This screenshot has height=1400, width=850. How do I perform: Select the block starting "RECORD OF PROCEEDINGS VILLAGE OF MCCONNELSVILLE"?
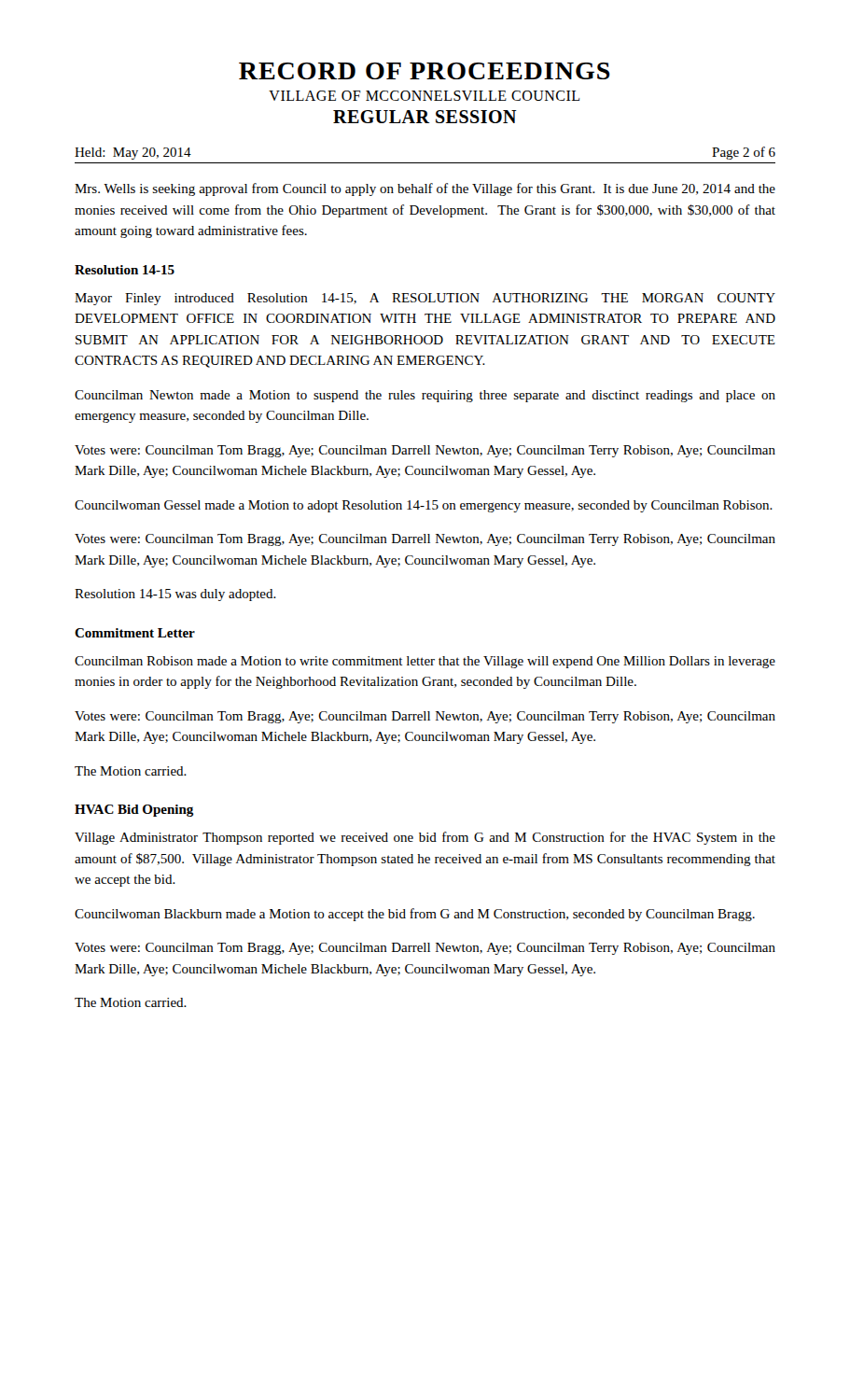425,92
